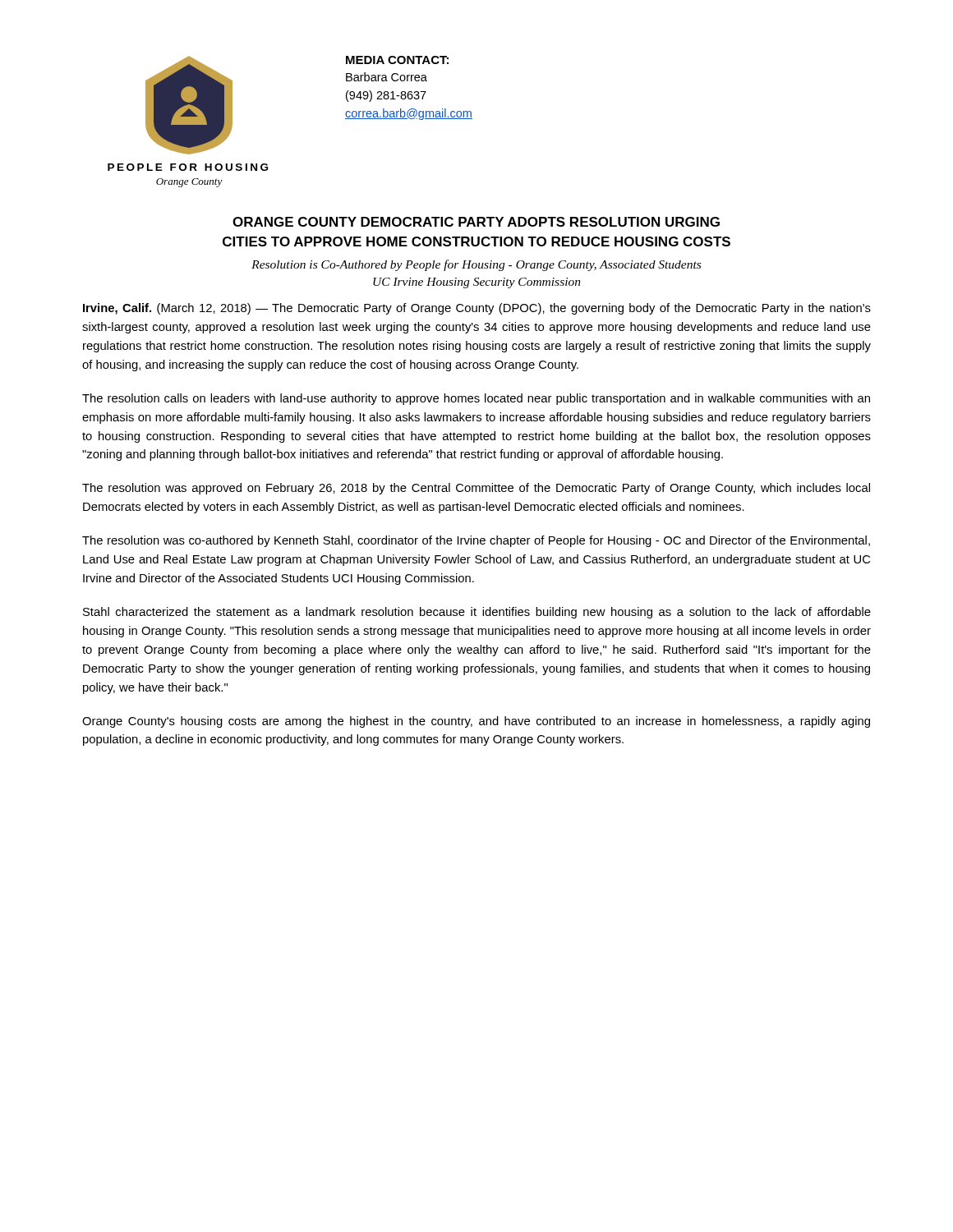Click the title that begins "ORANGE COUNTY DEMOCRATIC PARTY ADOPTS"
953x1232 pixels.
click(x=476, y=252)
